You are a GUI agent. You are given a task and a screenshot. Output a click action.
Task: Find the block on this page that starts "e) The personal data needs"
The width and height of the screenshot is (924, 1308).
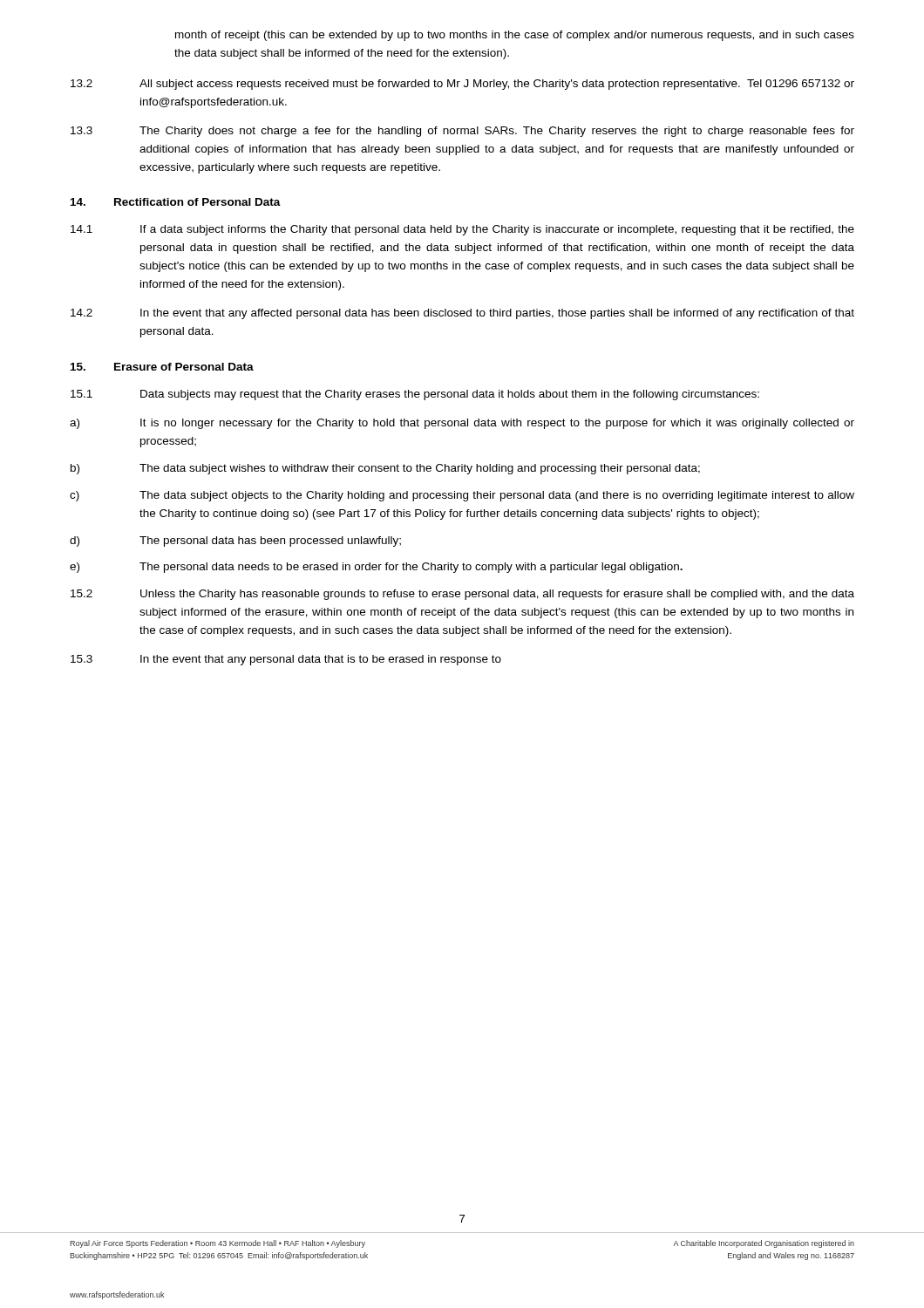coord(462,568)
